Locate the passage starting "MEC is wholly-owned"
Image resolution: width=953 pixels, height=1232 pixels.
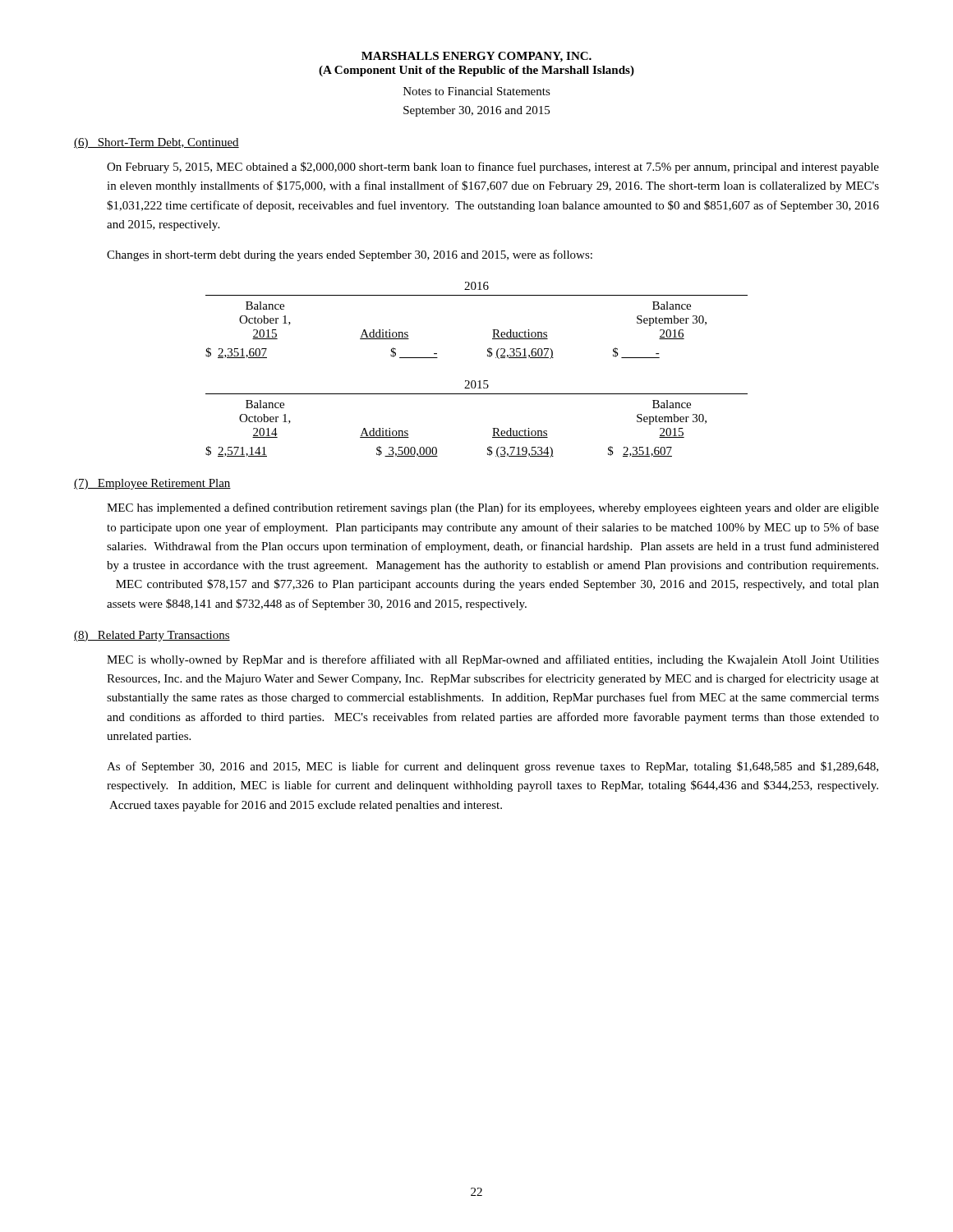493,697
